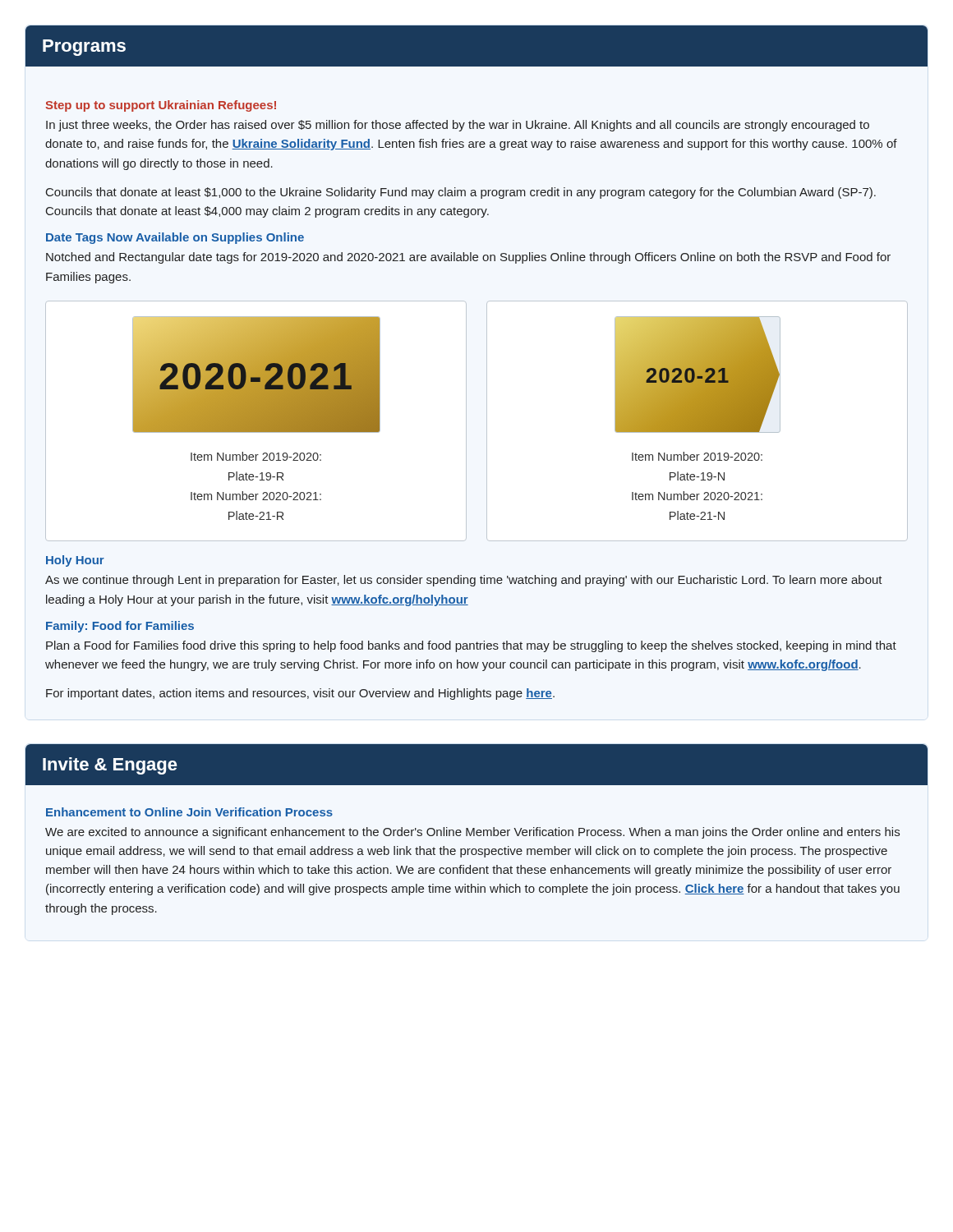Navigate to the text block starting "Item Number 2019-2020:Plate-19-NItem Number 2020-2021:Plate-21-N"
Screen dimensions: 1232x953
pyautogui.click(x=697, y=486)
